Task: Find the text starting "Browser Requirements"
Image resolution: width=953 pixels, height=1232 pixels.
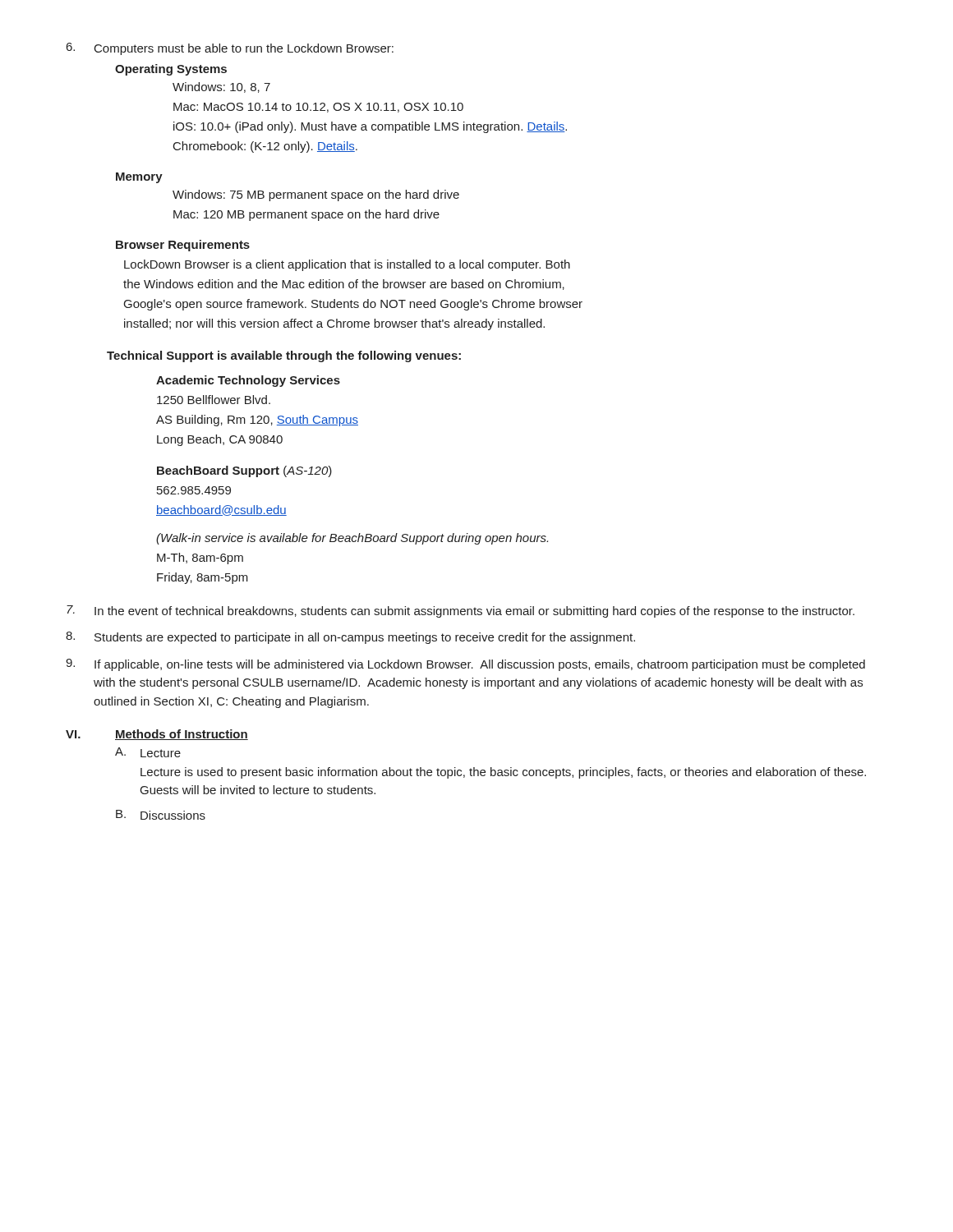Action: click(182, 244)
